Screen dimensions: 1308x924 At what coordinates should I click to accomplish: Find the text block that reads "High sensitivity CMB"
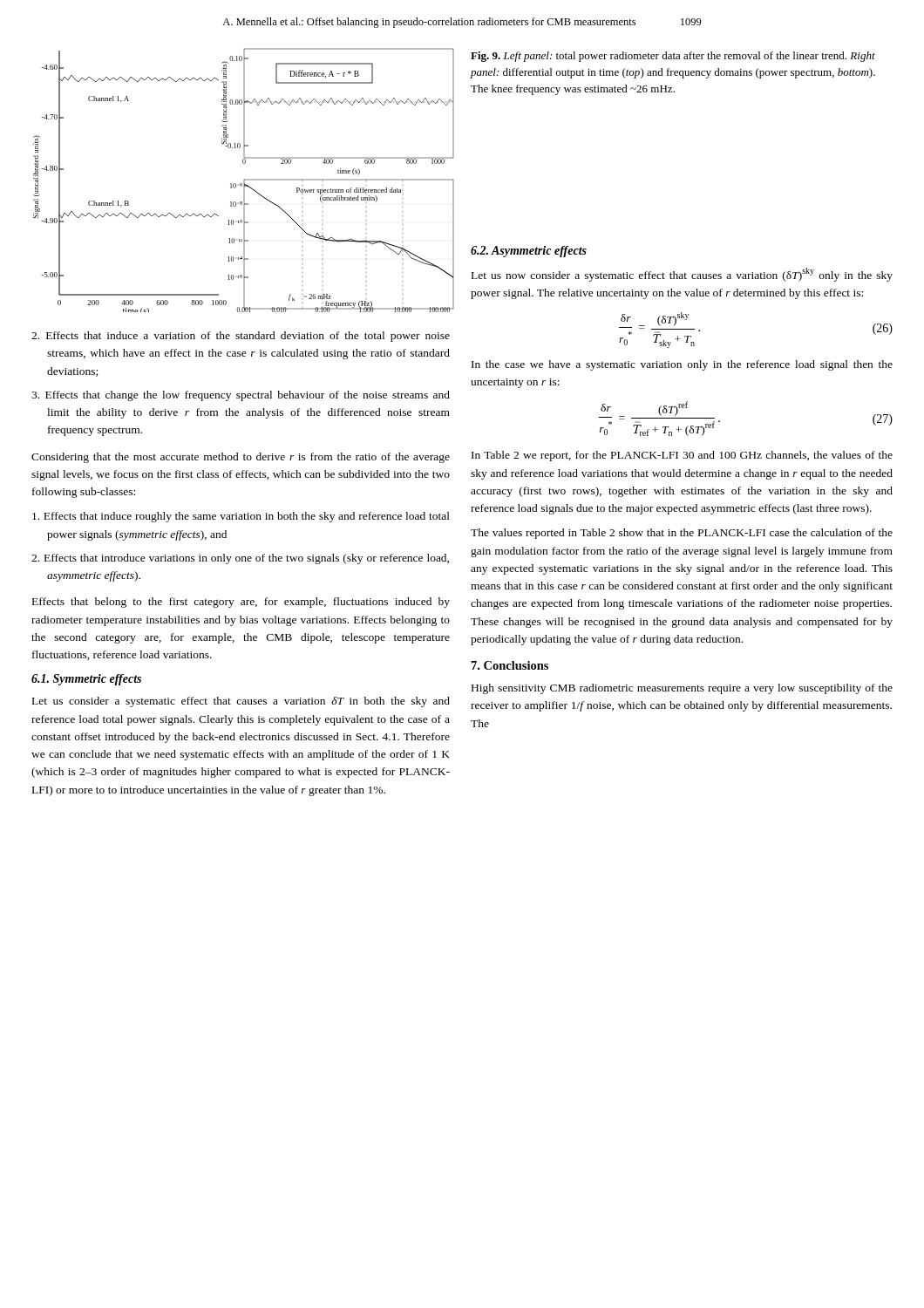pyautogui.click(x=682, y=705)
